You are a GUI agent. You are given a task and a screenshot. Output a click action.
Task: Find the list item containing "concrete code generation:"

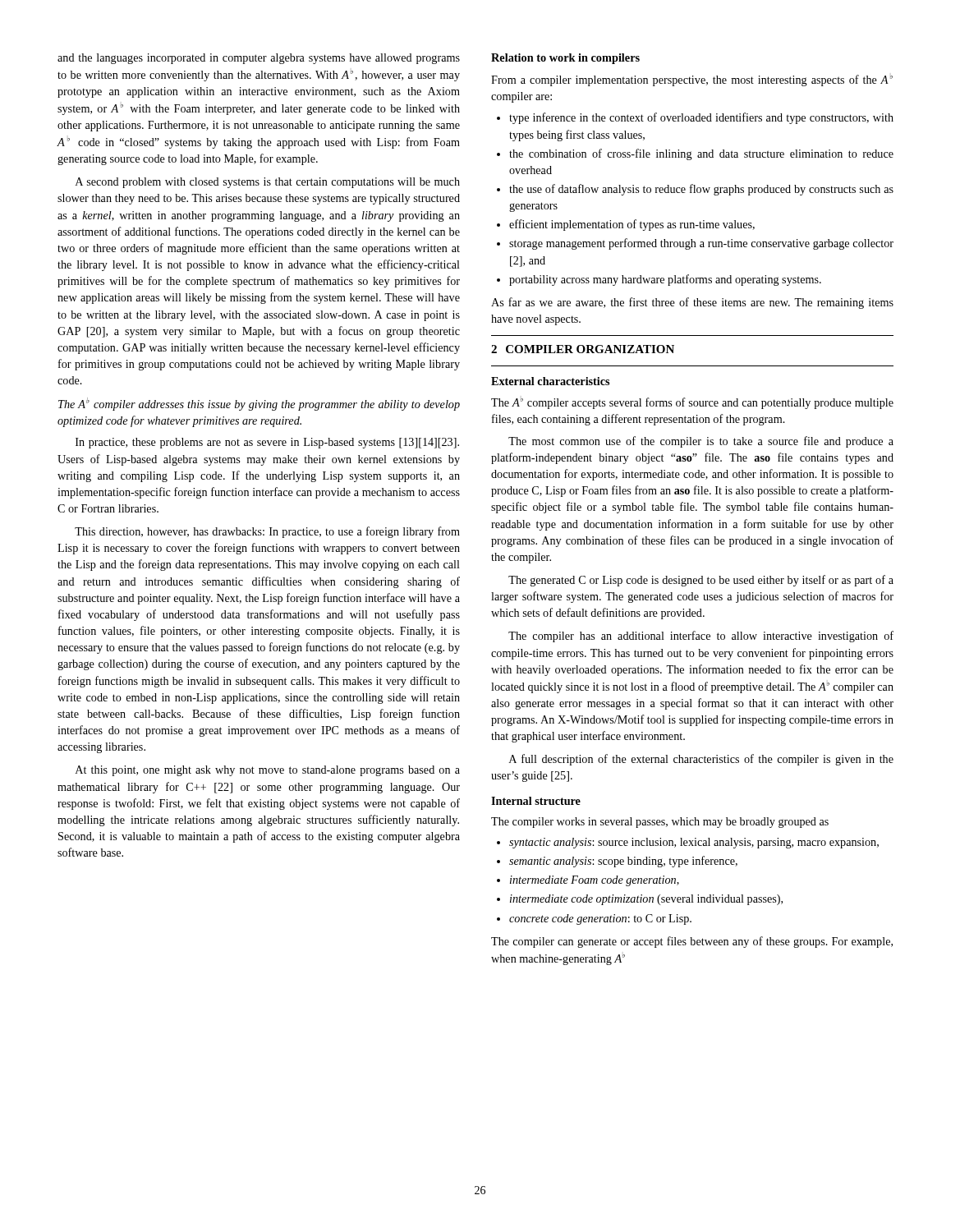tap(601, 918)
